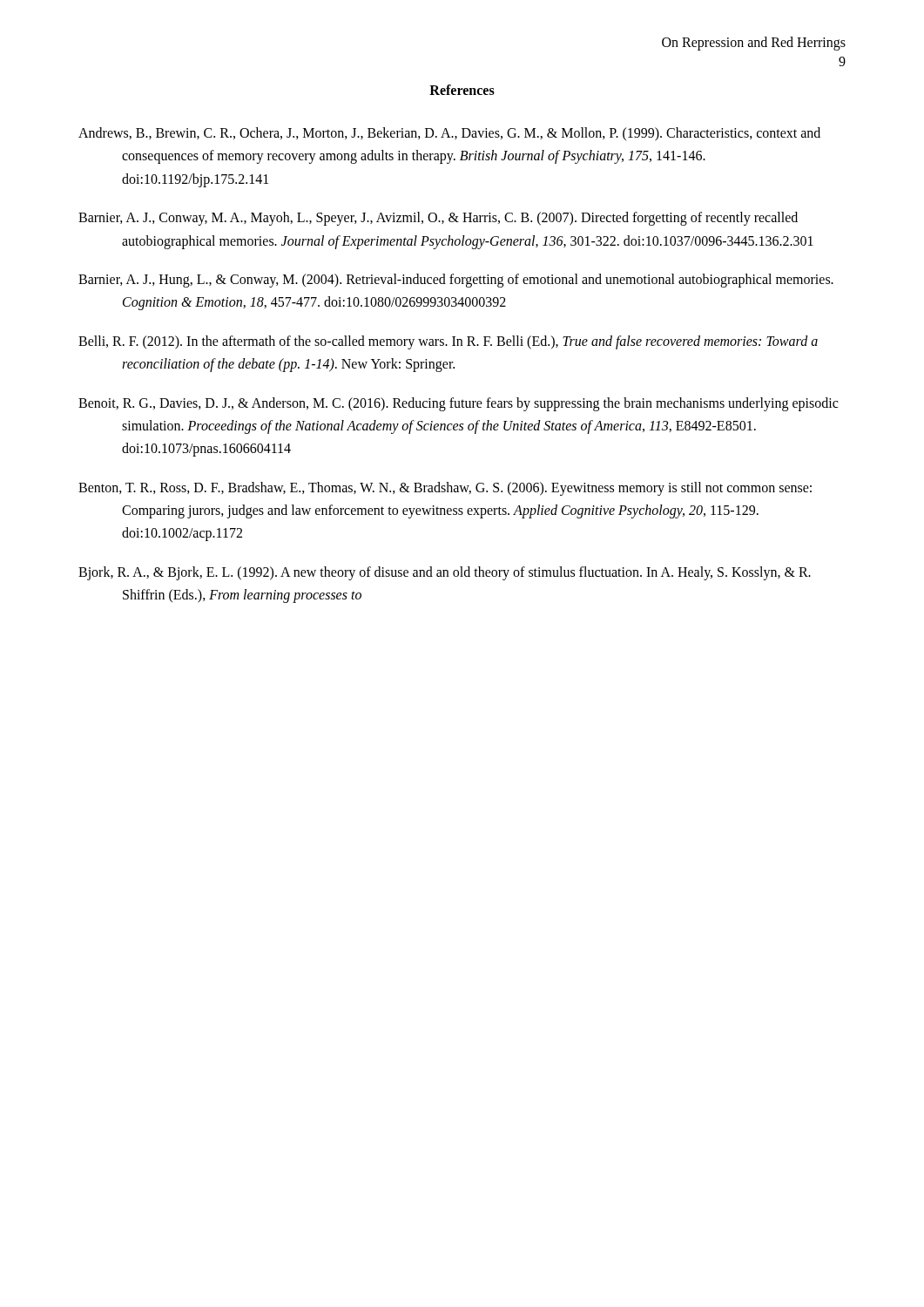924x1307 pixels.
Task: Navigate to the text block starting "Belli, R. F."
Action: (448, 352)
